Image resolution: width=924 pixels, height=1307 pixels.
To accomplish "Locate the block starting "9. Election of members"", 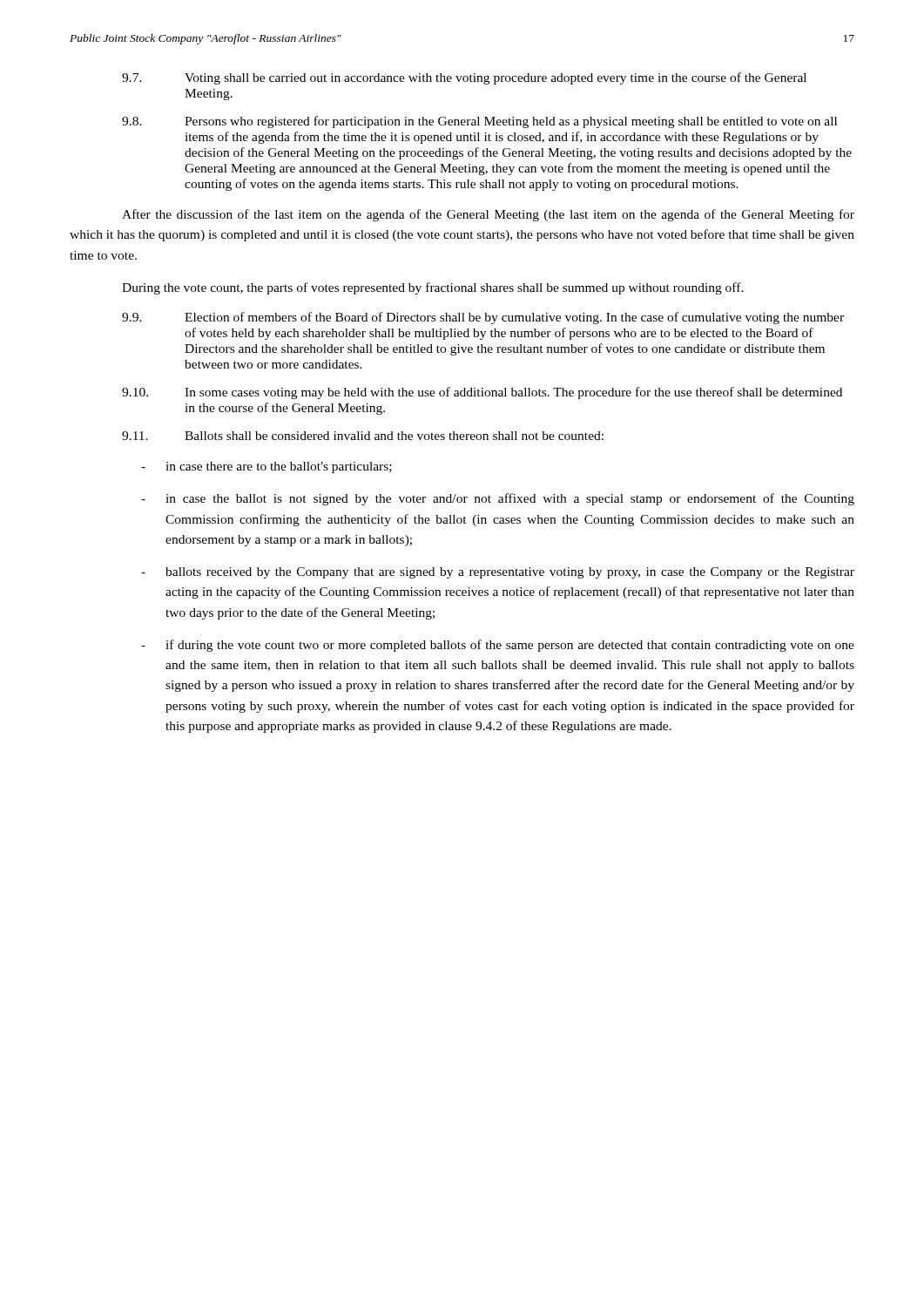I will click(462, 341).
